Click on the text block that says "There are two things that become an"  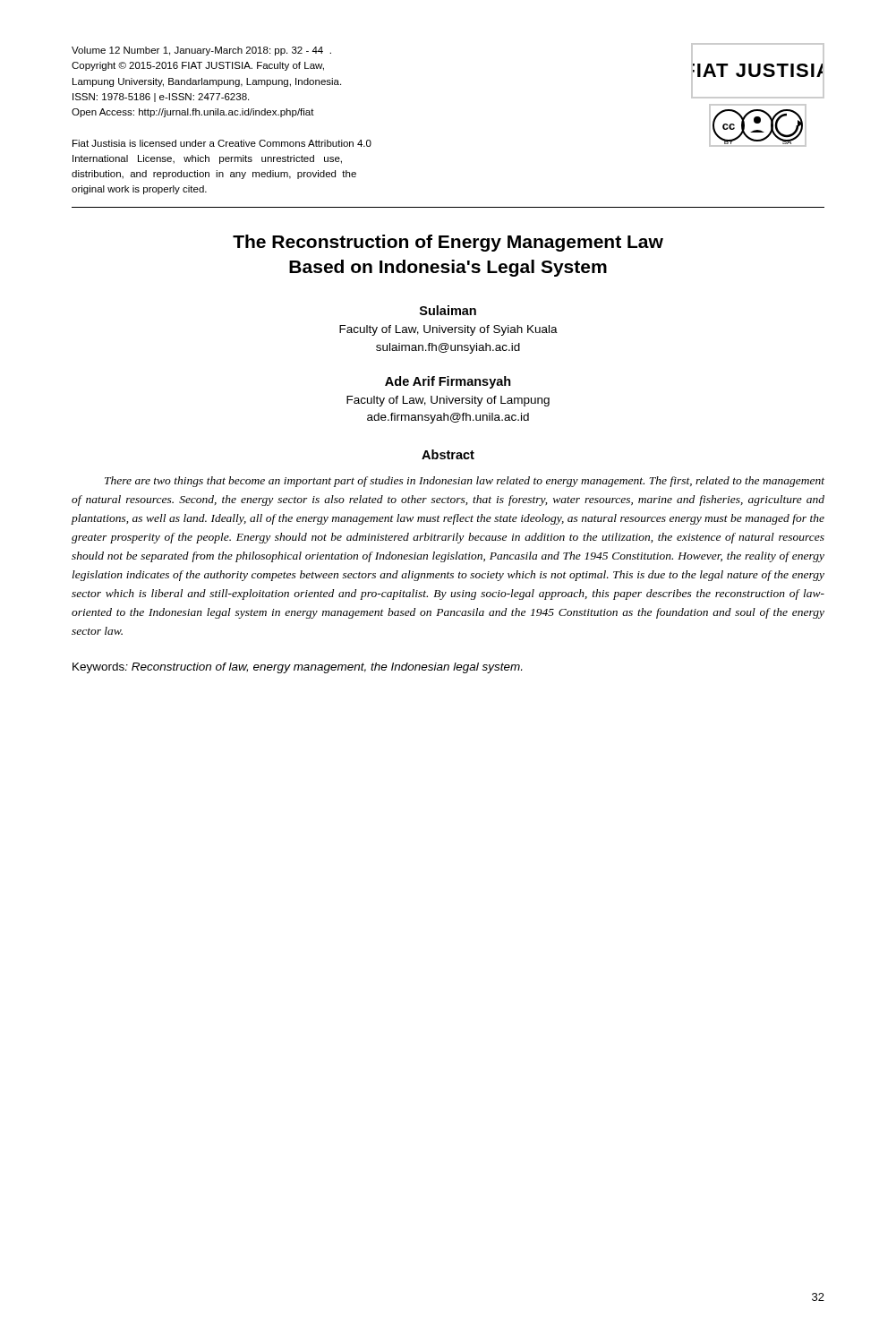click(x=448, y=555)
